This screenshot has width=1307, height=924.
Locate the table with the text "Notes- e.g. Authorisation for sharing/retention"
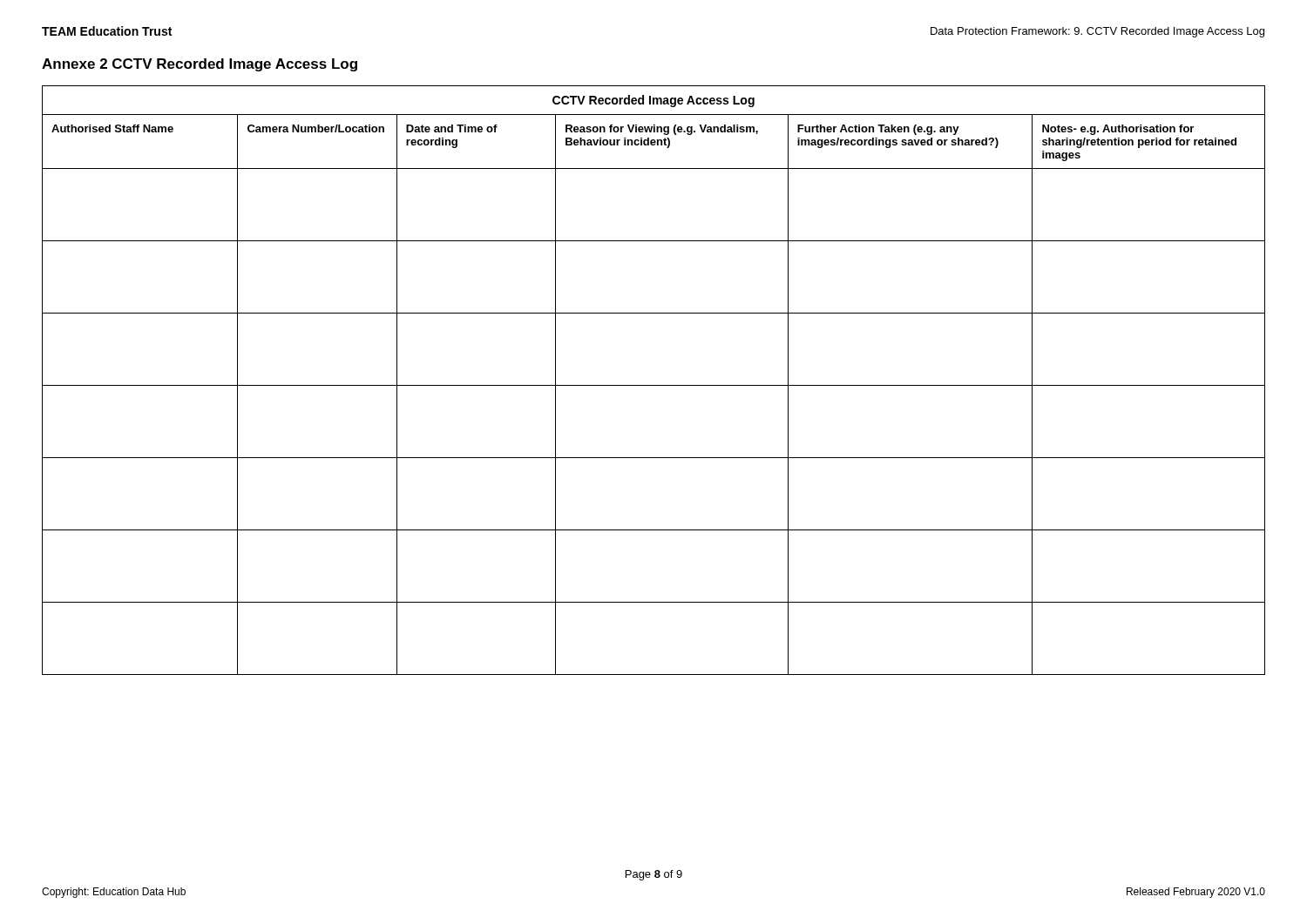tap(654, 380)
